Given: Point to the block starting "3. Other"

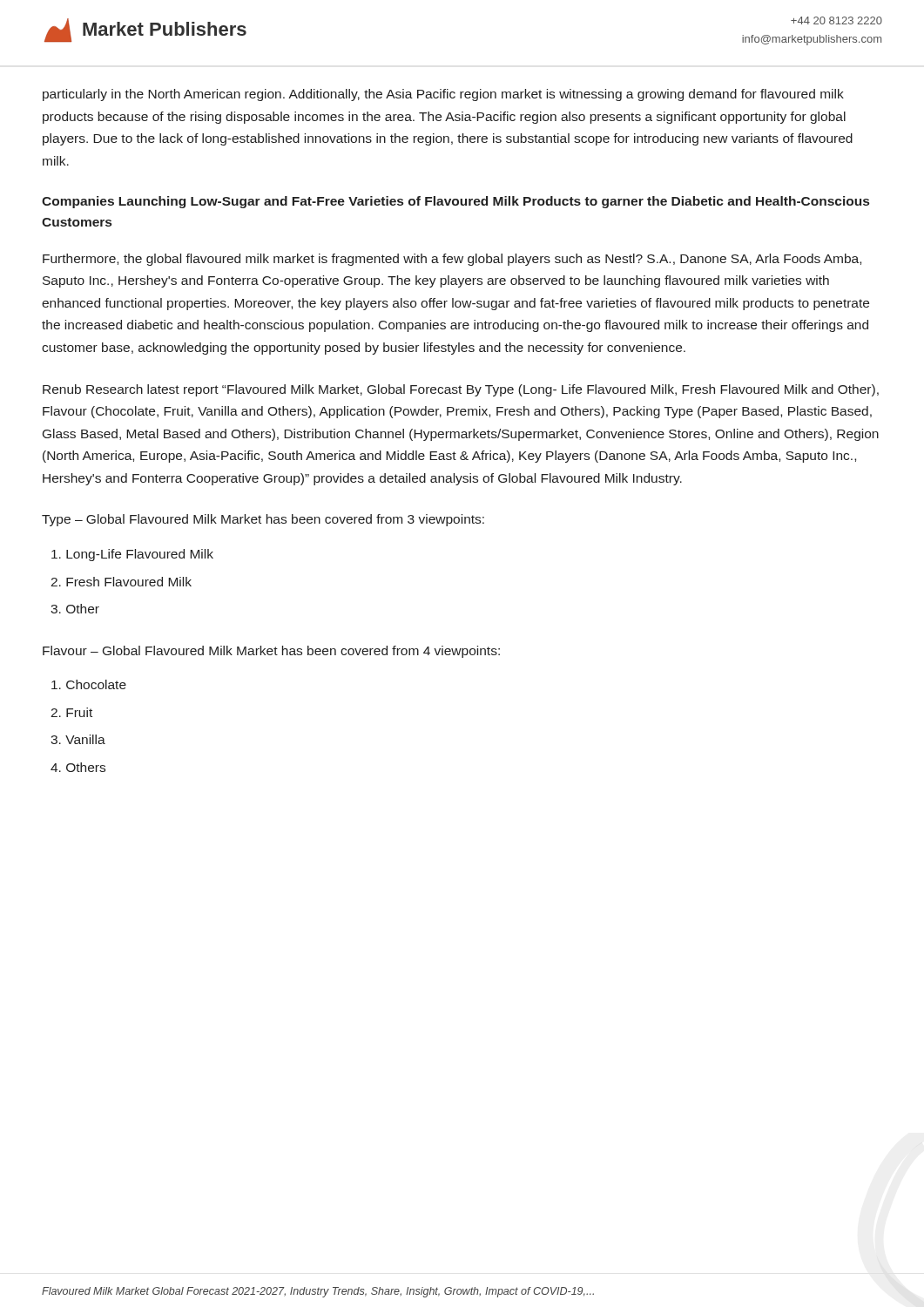Looking at the screenshot, I should tap(75, 609).
